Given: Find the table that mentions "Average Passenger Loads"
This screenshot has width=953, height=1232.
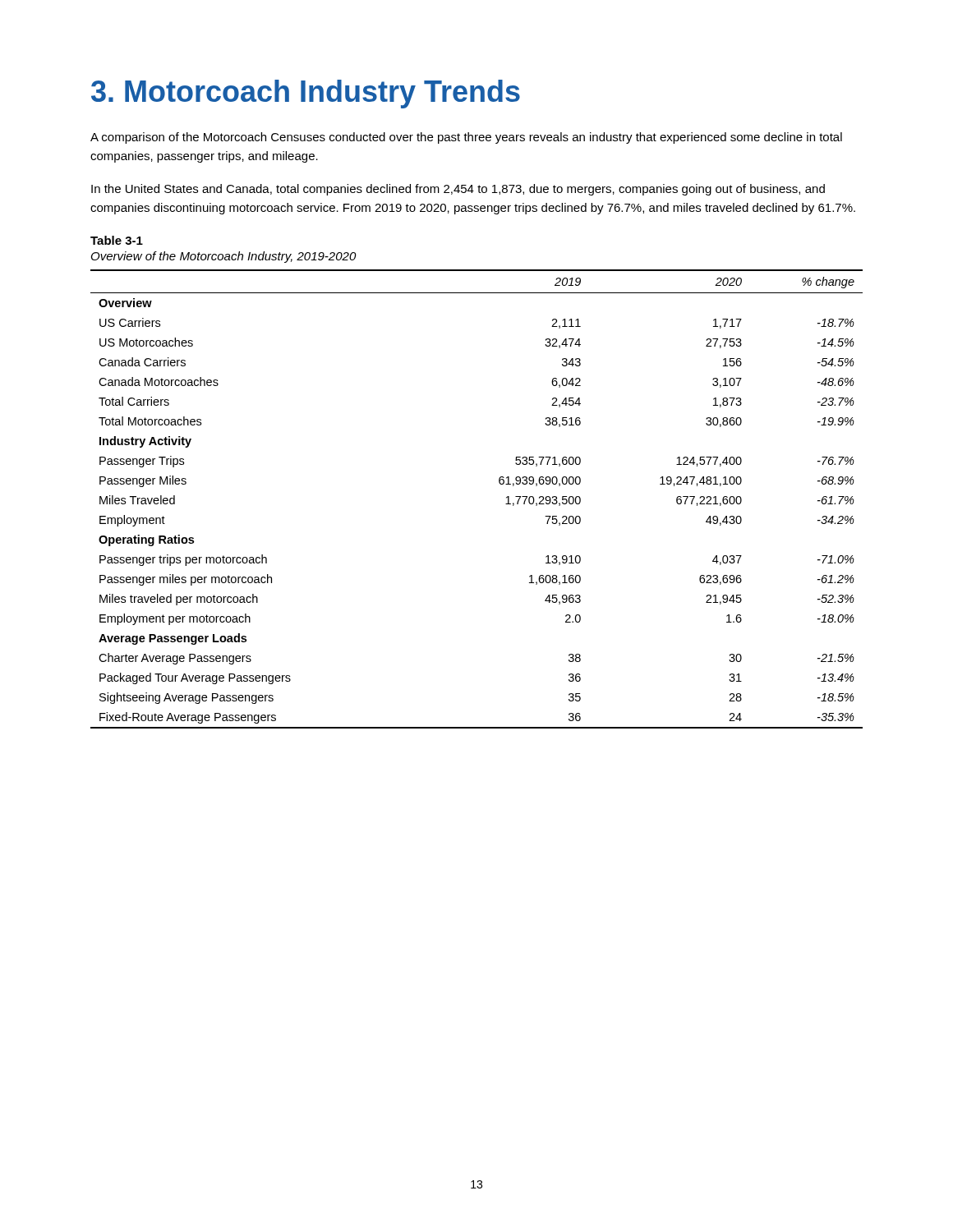Looking at the screenshot, I should pos(476,499).
